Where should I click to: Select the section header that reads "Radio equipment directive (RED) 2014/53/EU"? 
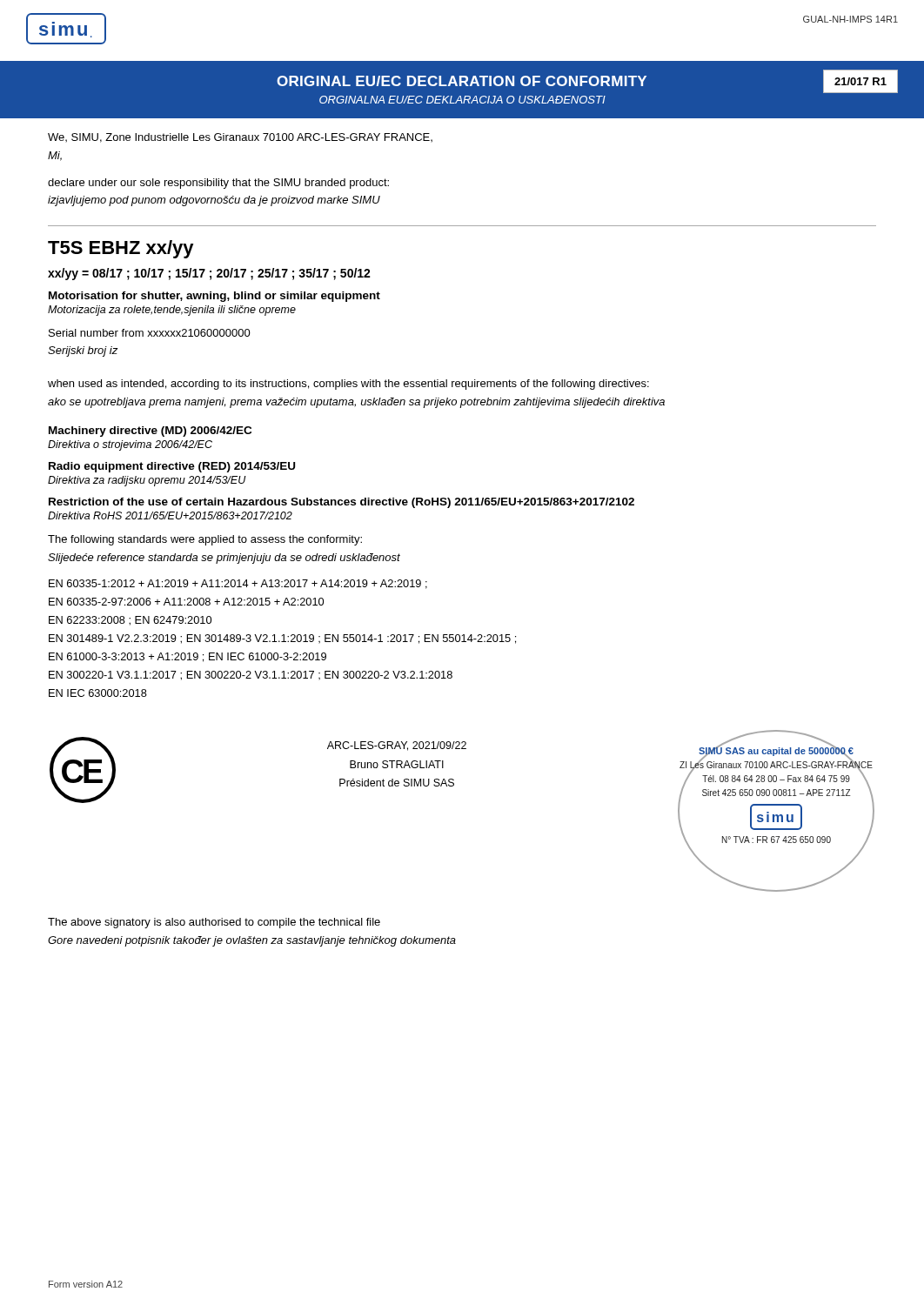[172, 466]
